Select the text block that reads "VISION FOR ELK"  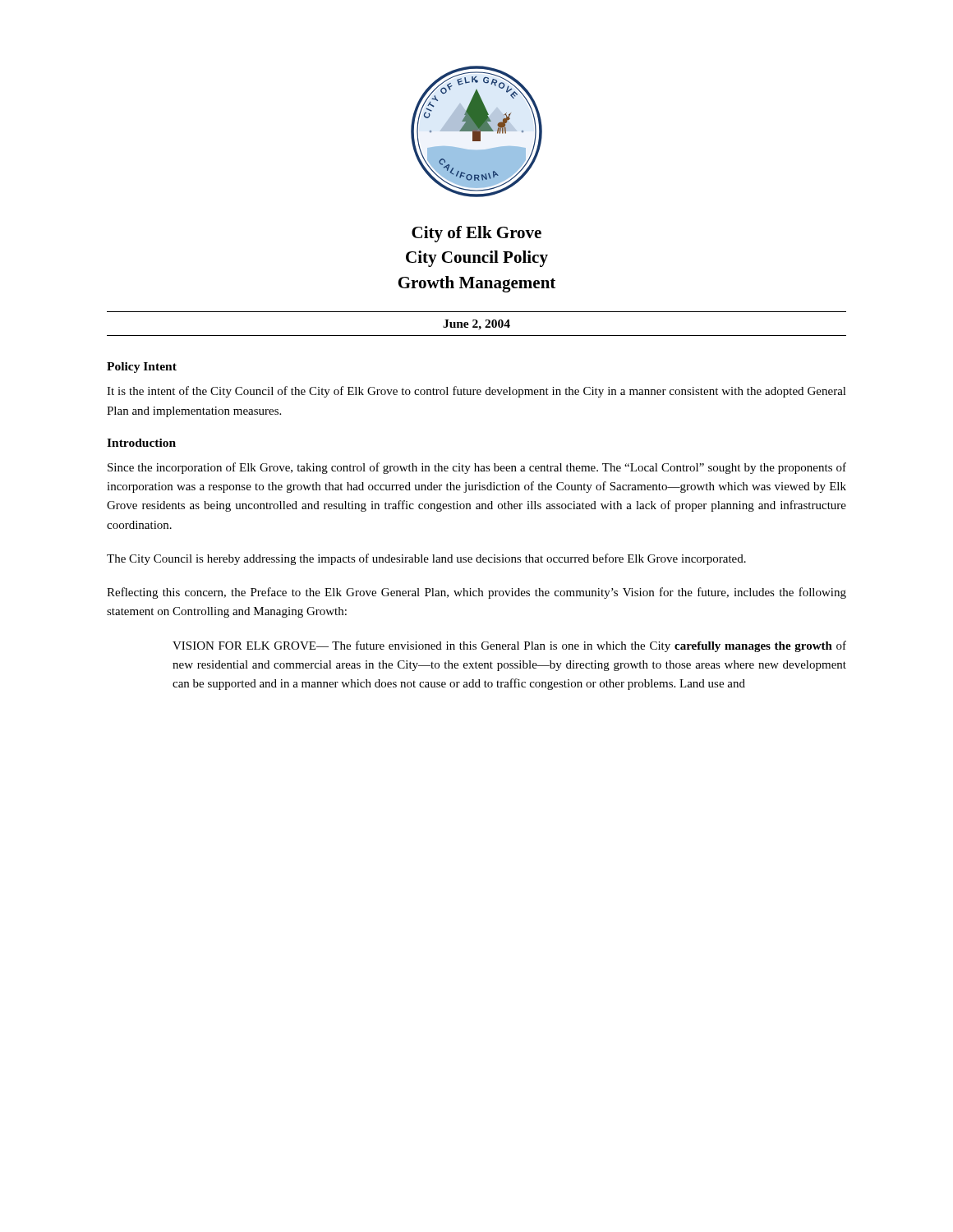coord(509,664)
